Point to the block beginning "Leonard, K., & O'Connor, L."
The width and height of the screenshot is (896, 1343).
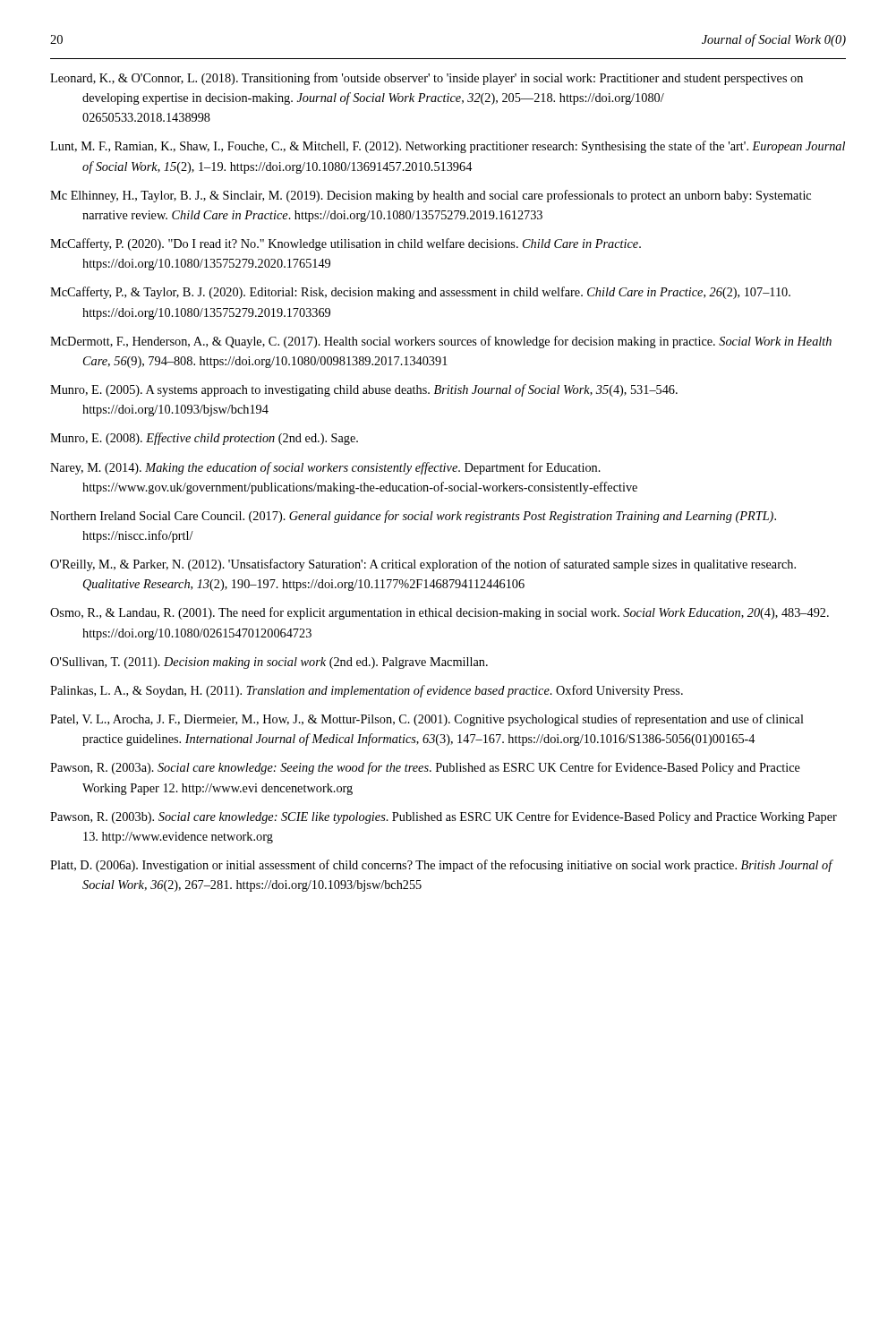[427, 98]
